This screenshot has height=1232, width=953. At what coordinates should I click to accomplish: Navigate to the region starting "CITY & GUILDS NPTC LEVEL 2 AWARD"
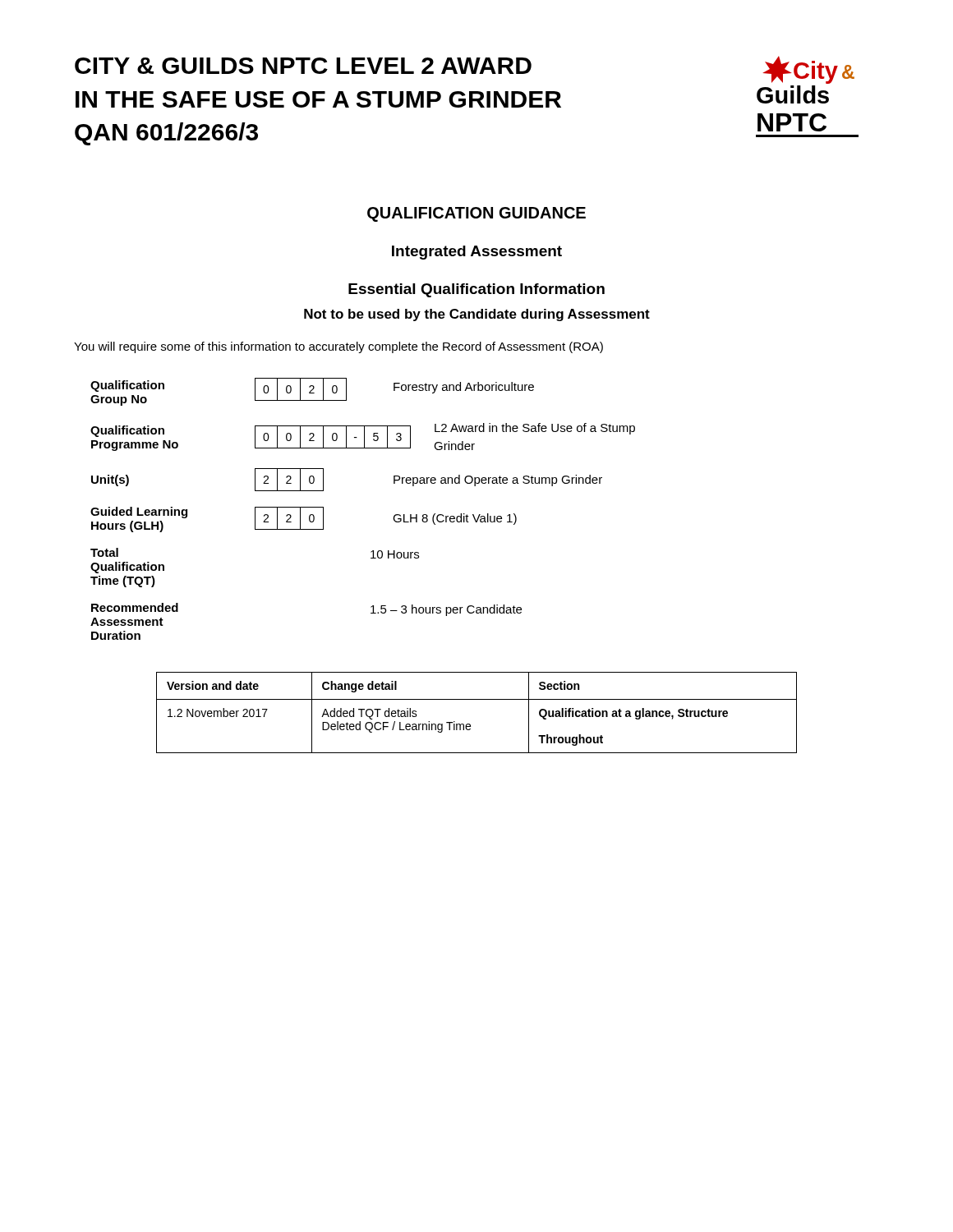[x=476, y=106]
